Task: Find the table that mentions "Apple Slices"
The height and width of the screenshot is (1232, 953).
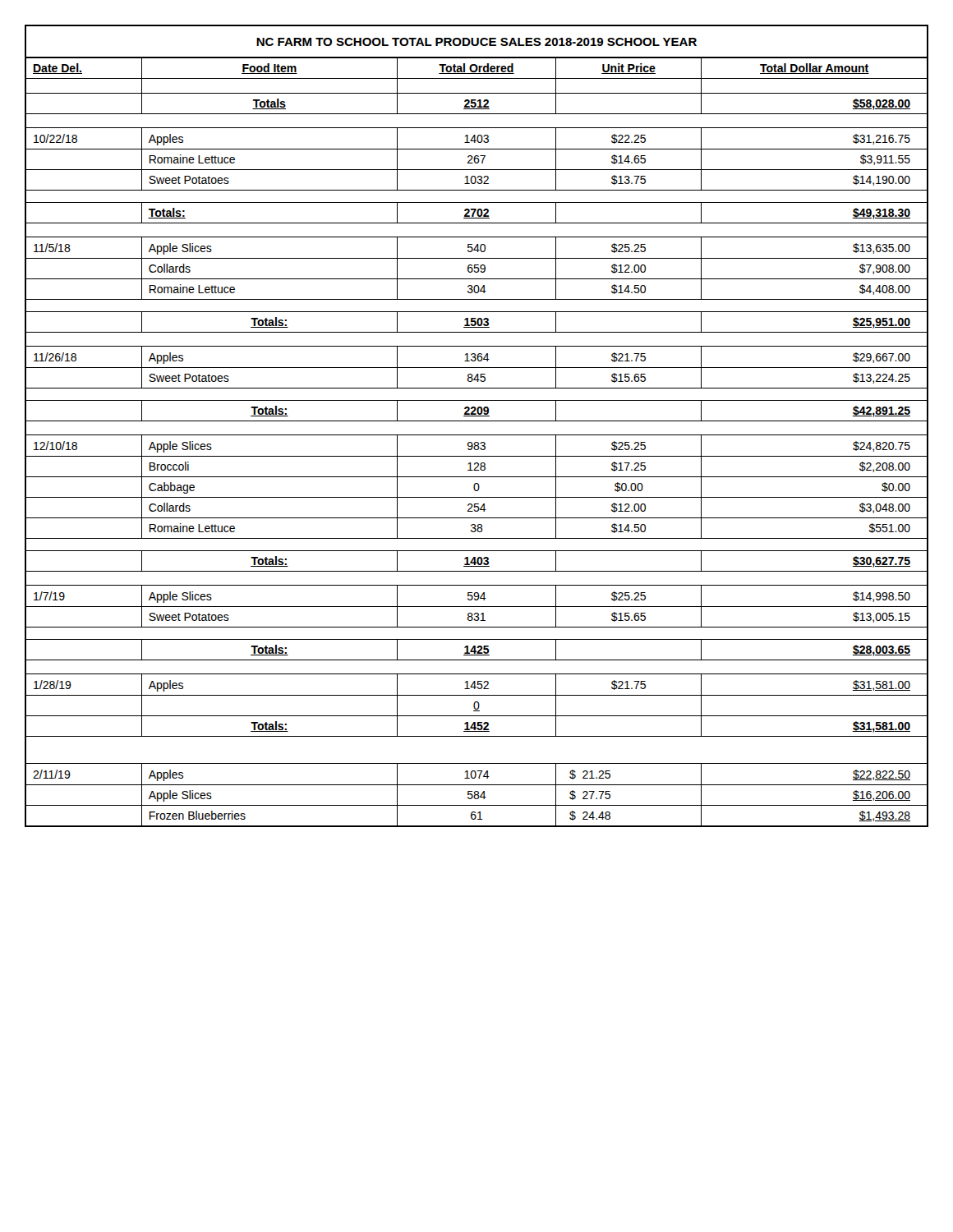Action: click(x=476, y=426)
